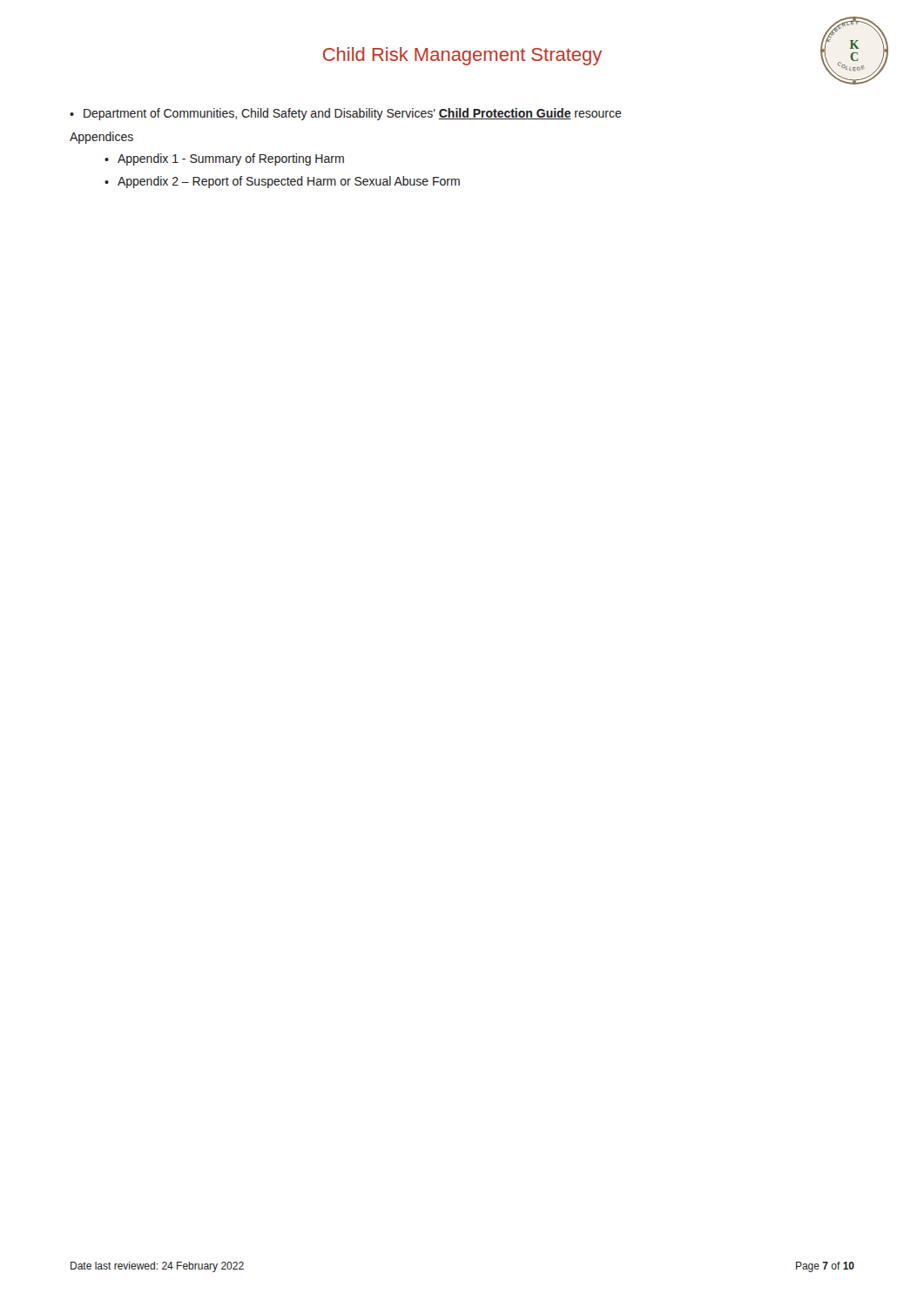Locate the logo
The height and width of the screenshot is (1307, 924).
[x=854, y=51]
